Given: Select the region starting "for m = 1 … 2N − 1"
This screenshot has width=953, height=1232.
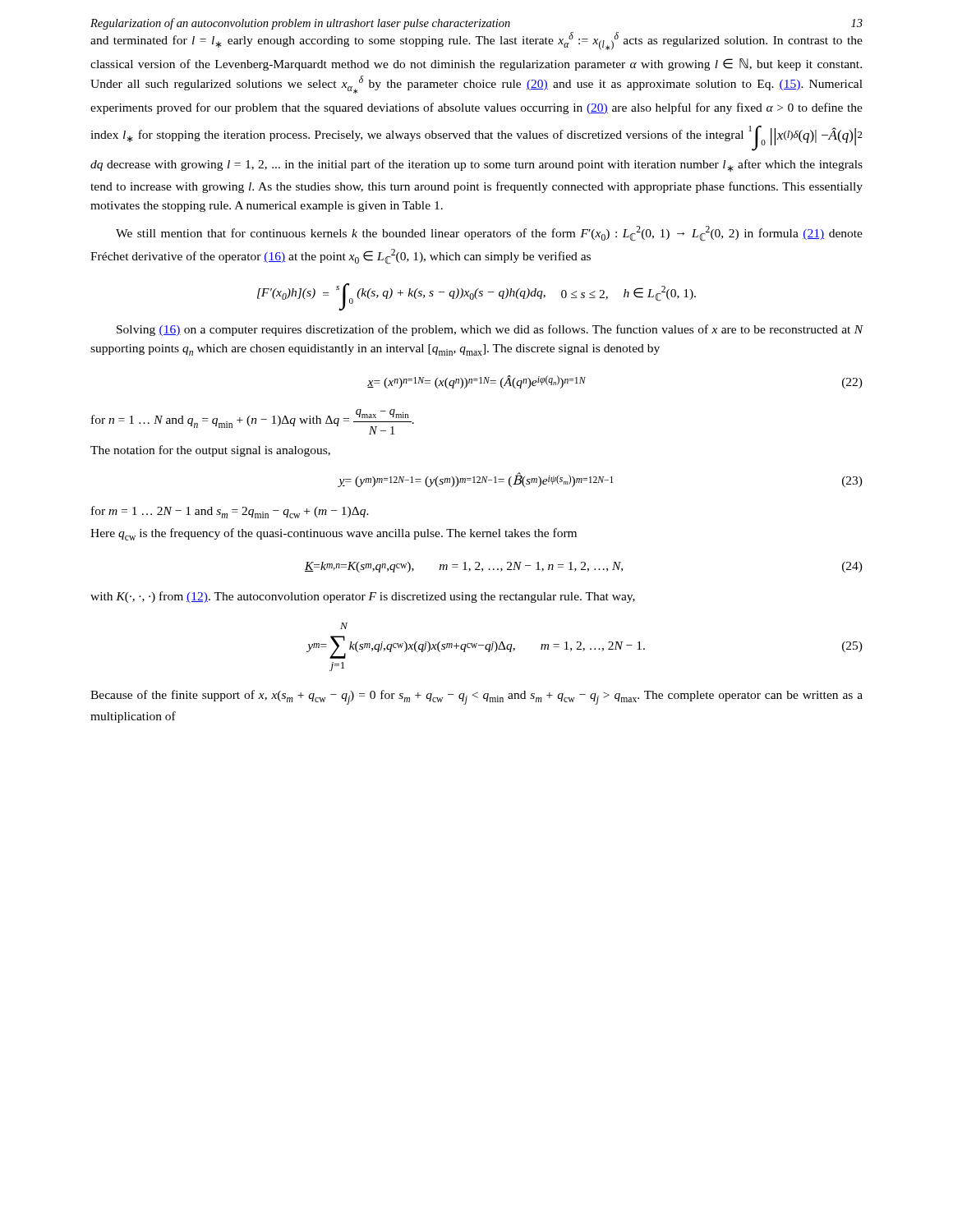Looking at the screenshot, I should pyautogui.click(x=476, y=523).
